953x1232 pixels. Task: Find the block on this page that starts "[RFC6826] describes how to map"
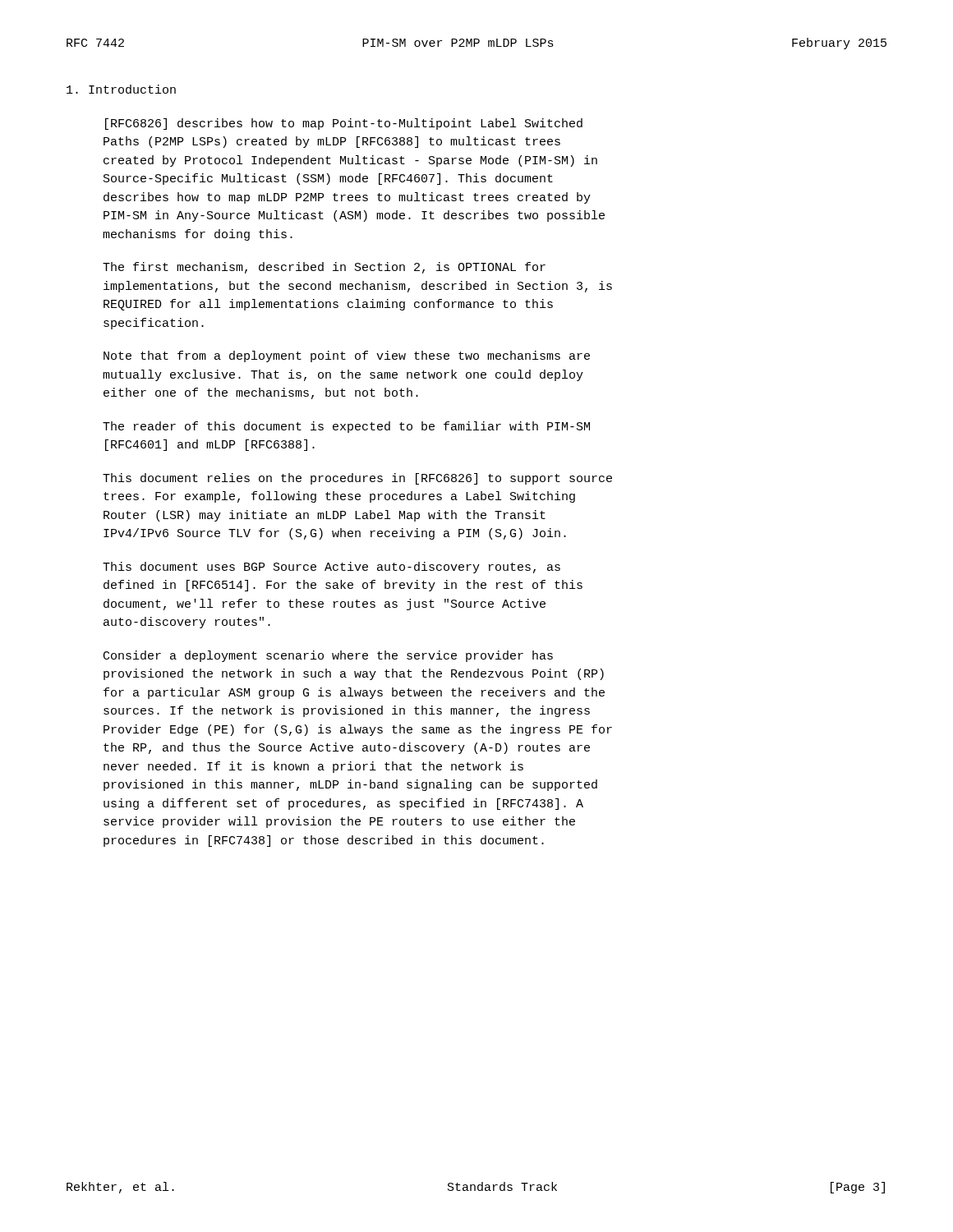pyautogui.click(x=354, y=179)
